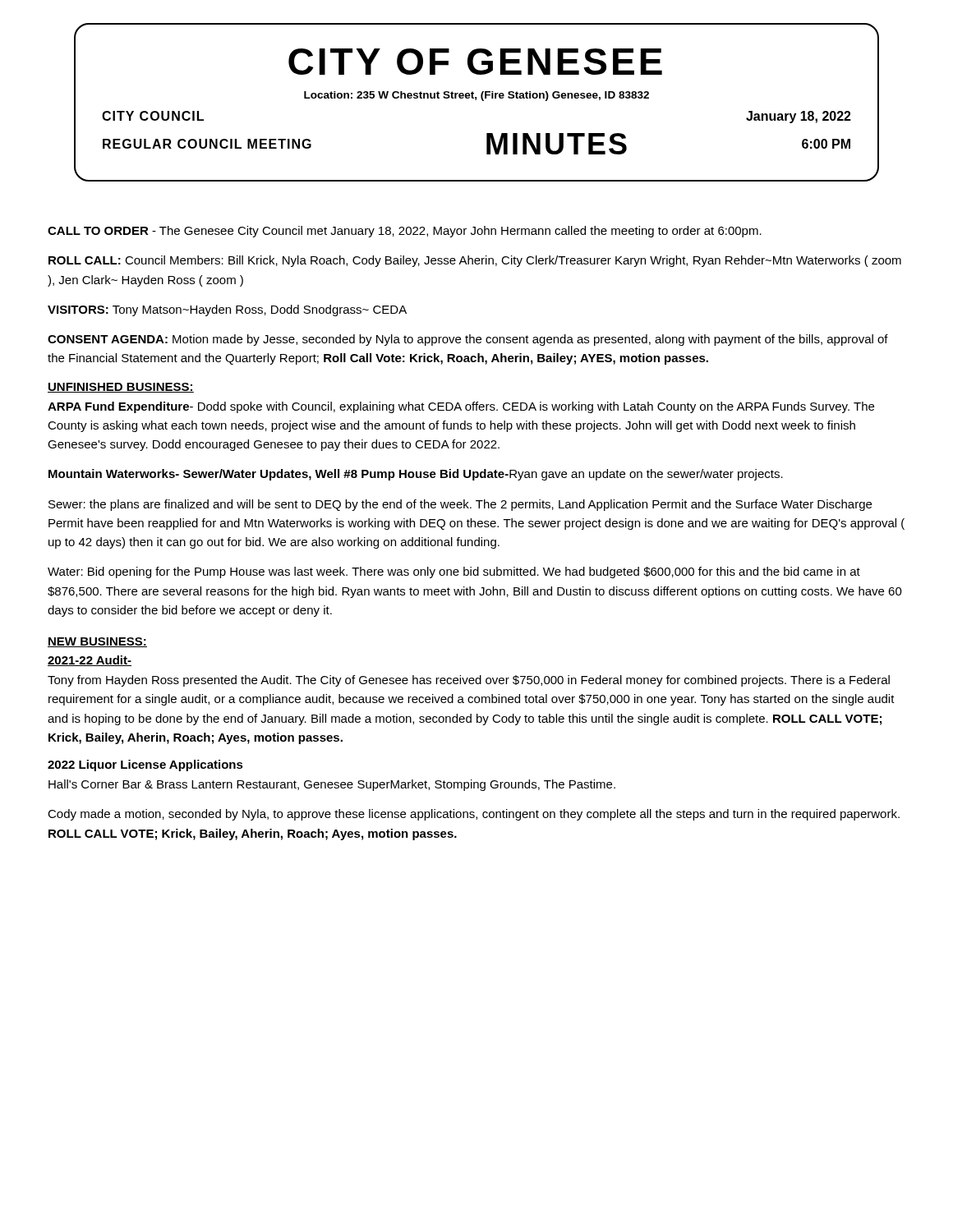Find the text block that says "Tony from Hayden Ross presented the Audit."
The height and width of the screenshot is (1232, 953).
471,708
